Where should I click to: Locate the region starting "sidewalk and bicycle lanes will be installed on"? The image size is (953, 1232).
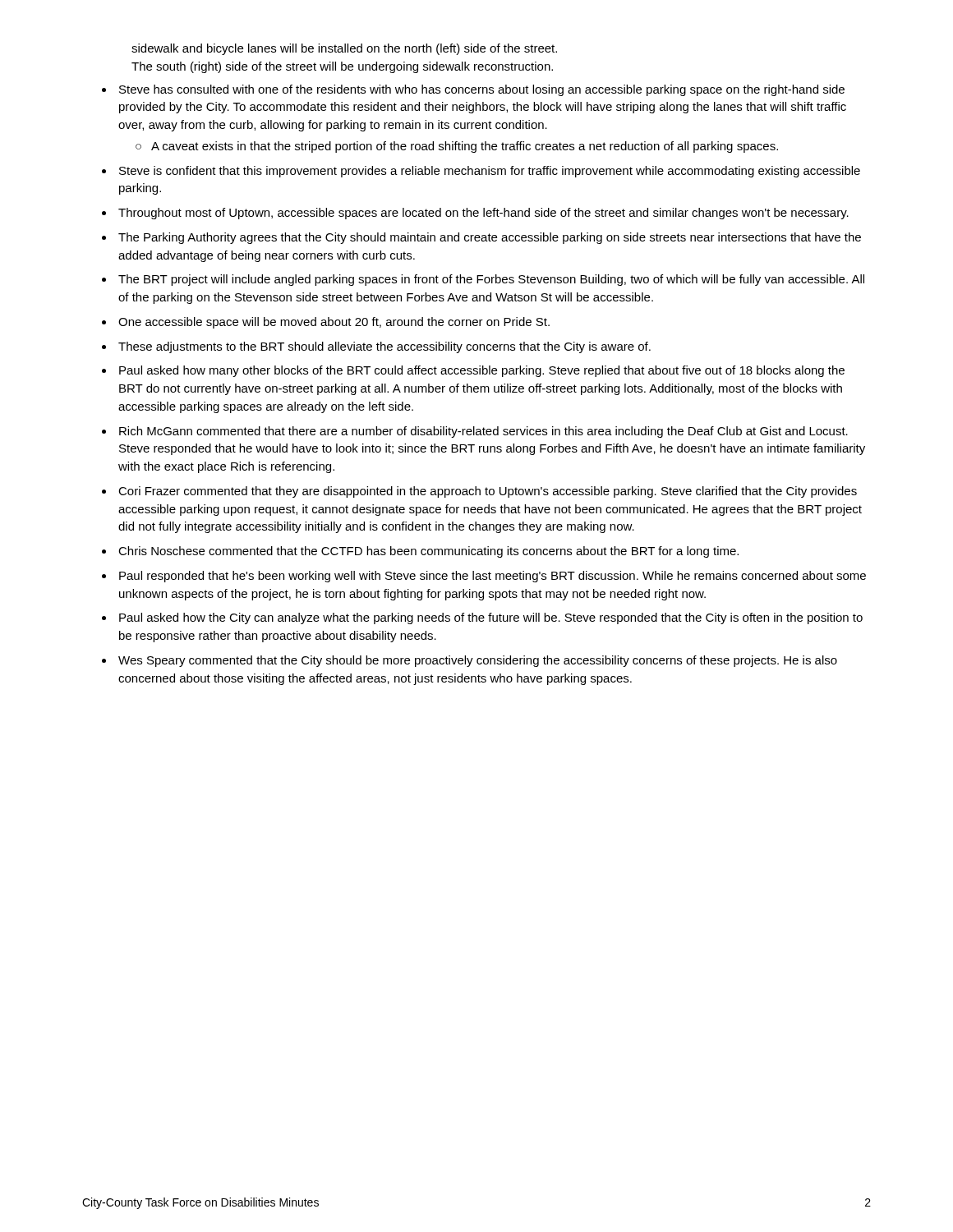(345, 57)
